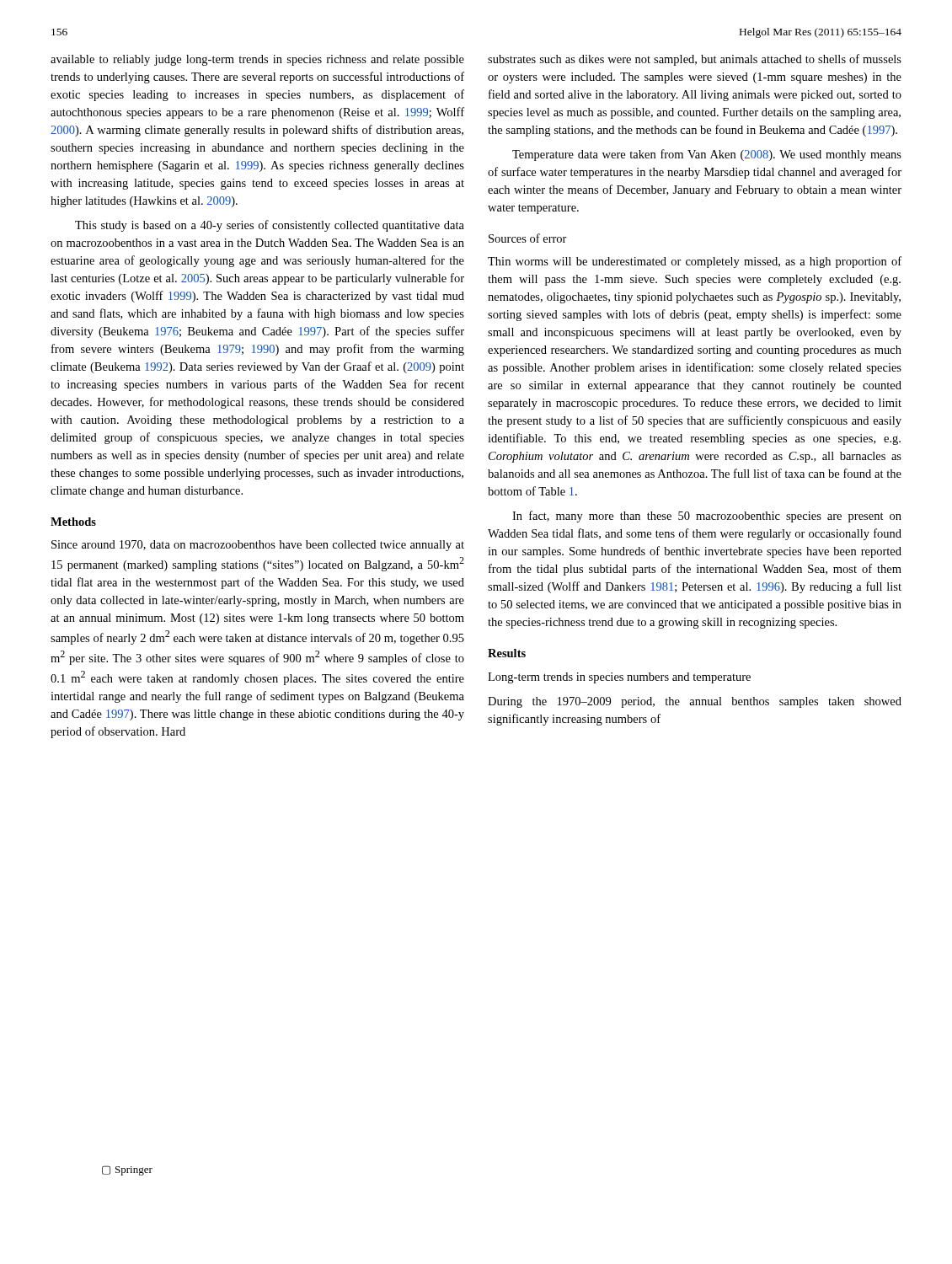This screenshot has width=952, height=1264.
Task: Locate the element starting "Long-term trends in species numbers and"
Action: 695,677
